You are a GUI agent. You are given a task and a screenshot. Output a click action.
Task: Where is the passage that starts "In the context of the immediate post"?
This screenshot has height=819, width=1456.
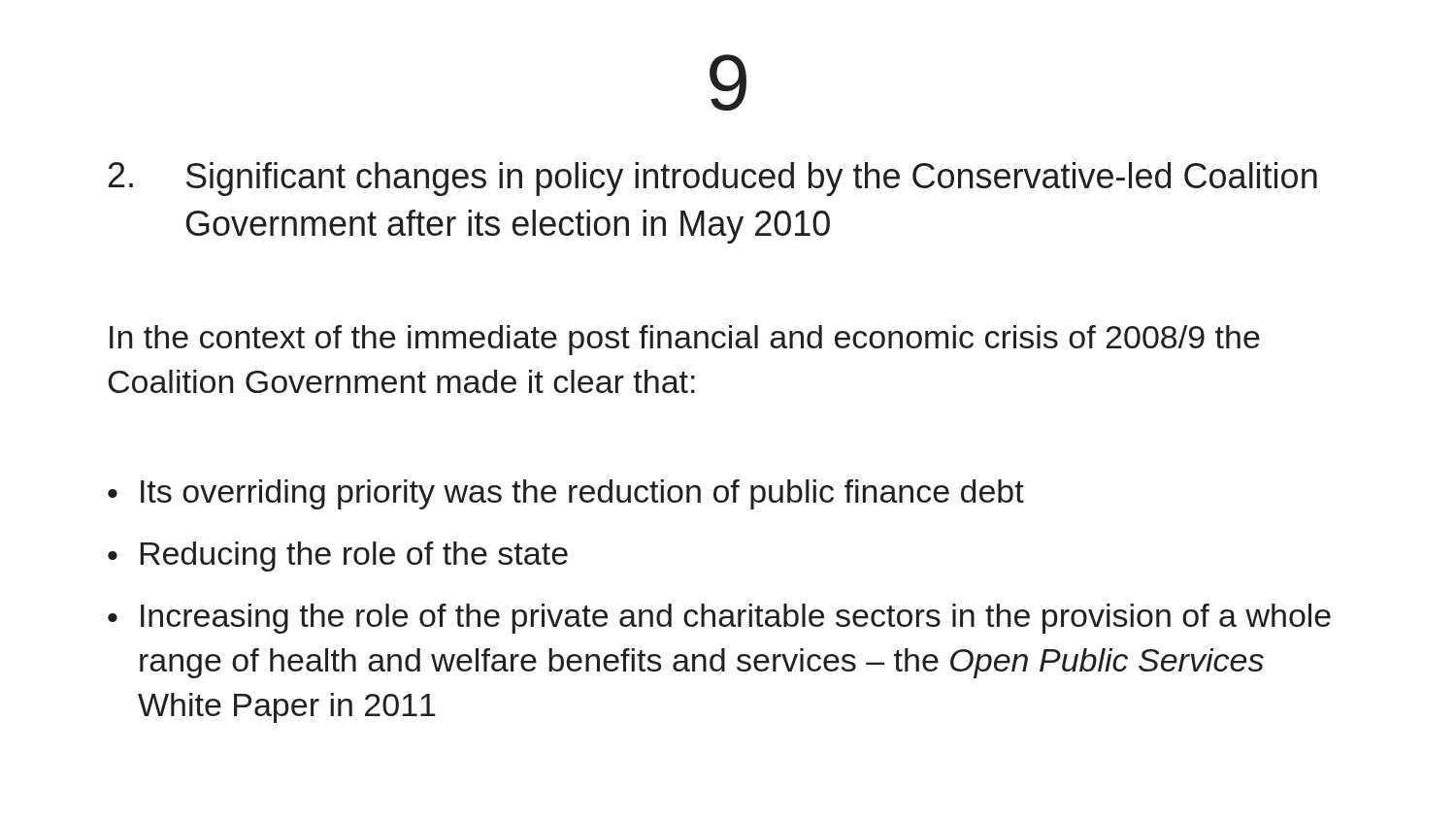pos(684,359)
